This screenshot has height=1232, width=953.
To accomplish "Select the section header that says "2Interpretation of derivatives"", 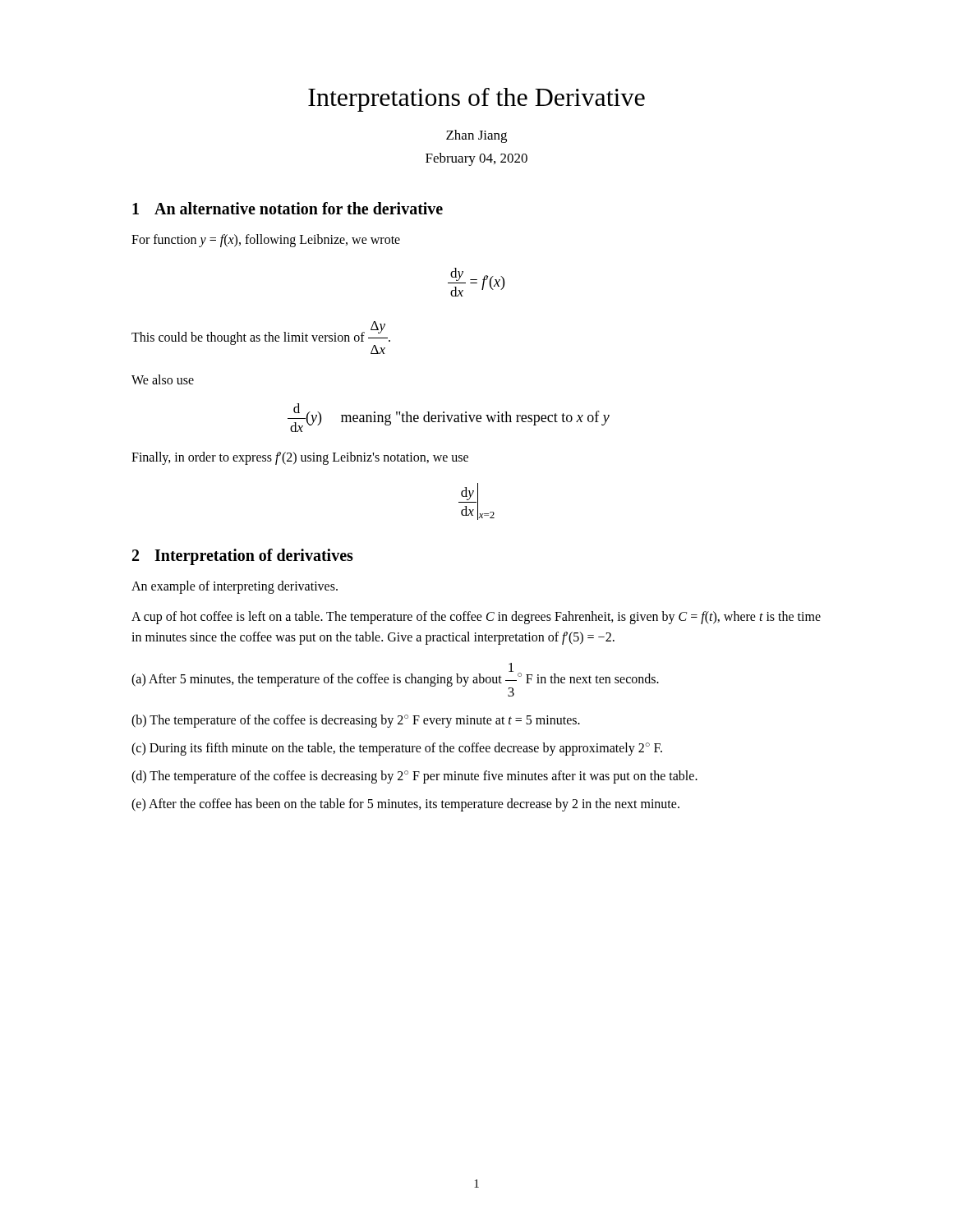I will point(242,555).
